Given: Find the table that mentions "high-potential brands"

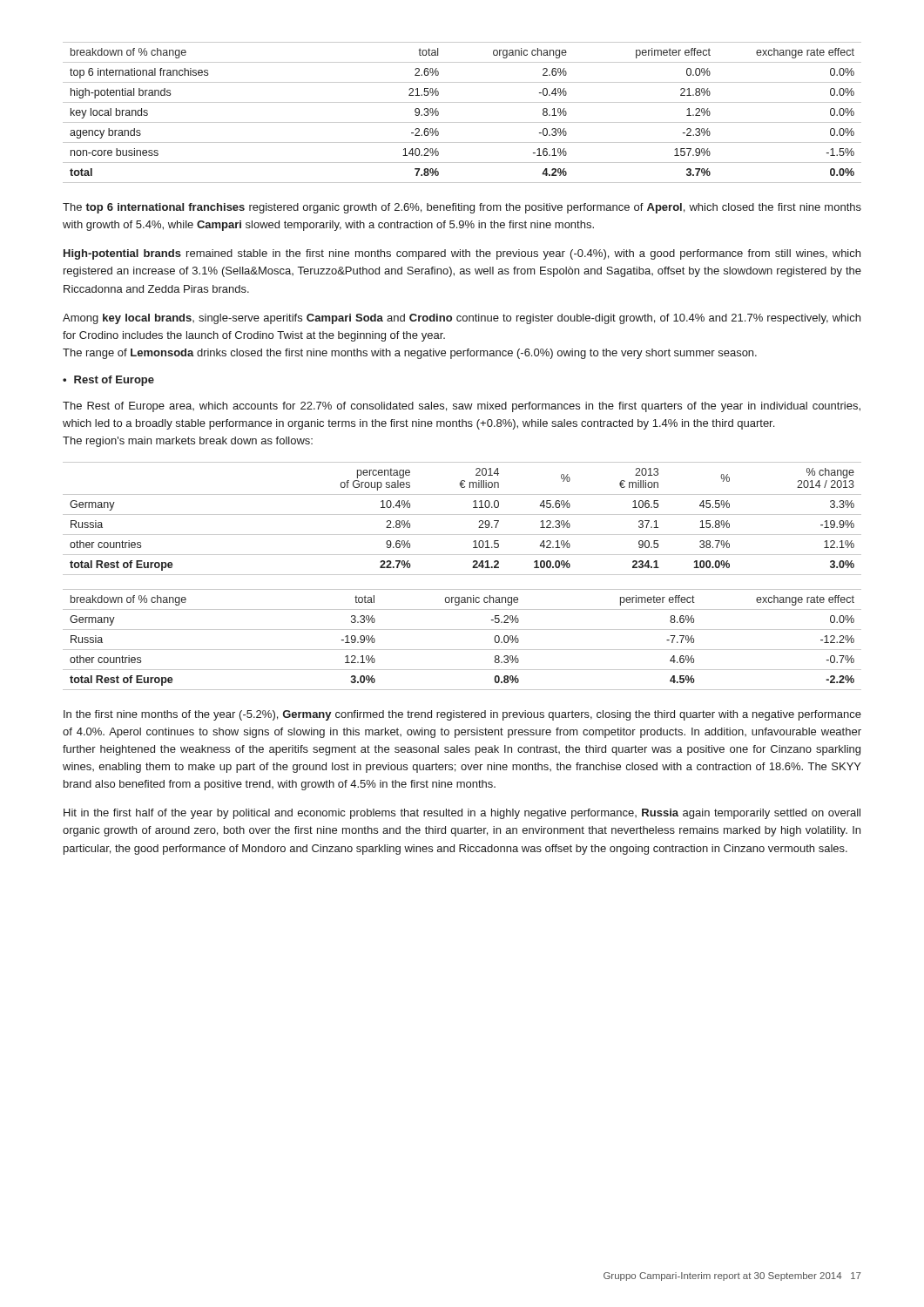Looking at the screenshot, I should [x=462, y=112].
